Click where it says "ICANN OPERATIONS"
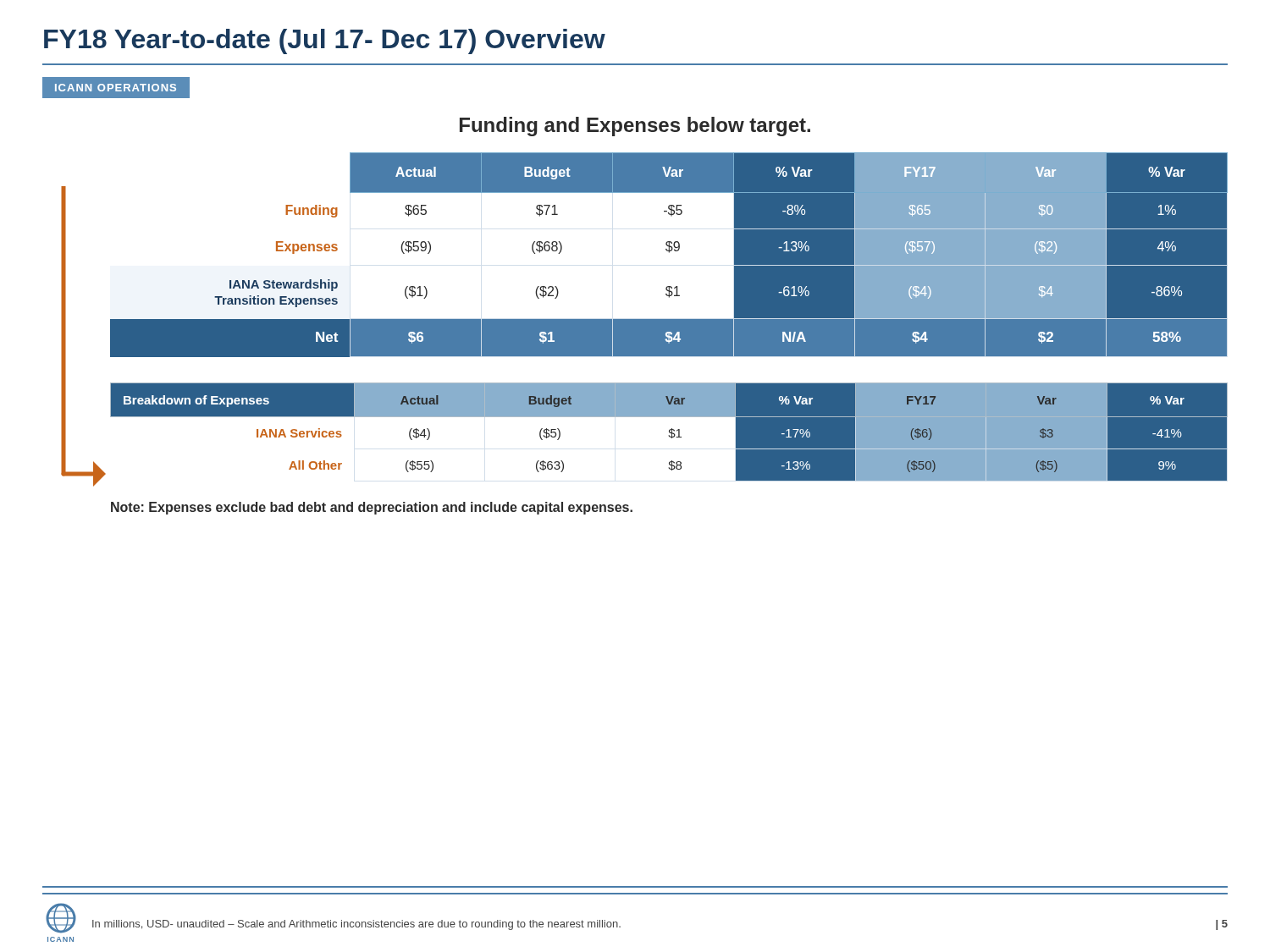The image size is (1270, 952). tap(116, 88)
